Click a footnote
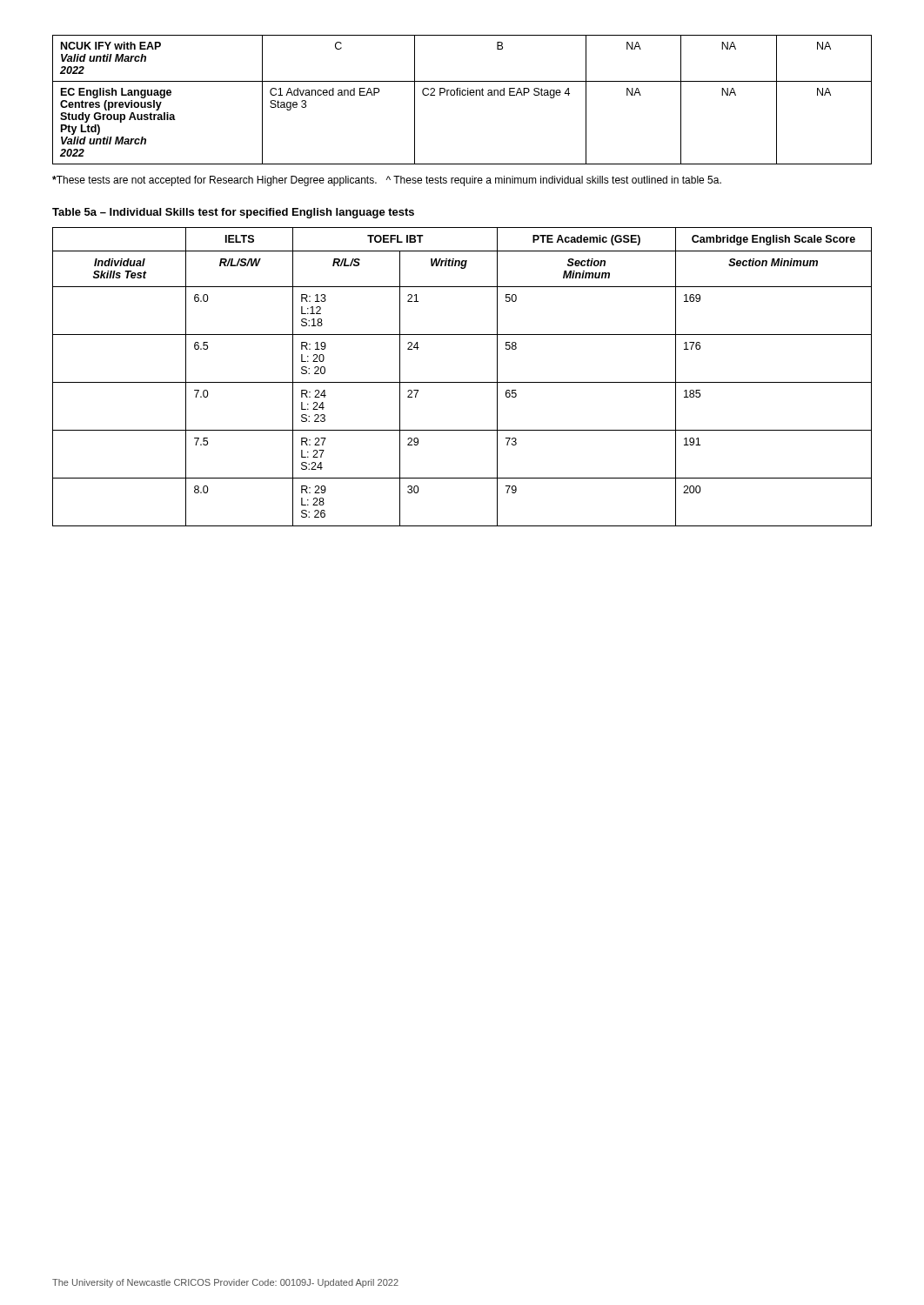The width and height of the screenshot is (924, 1305). click(x=387, y=180)
